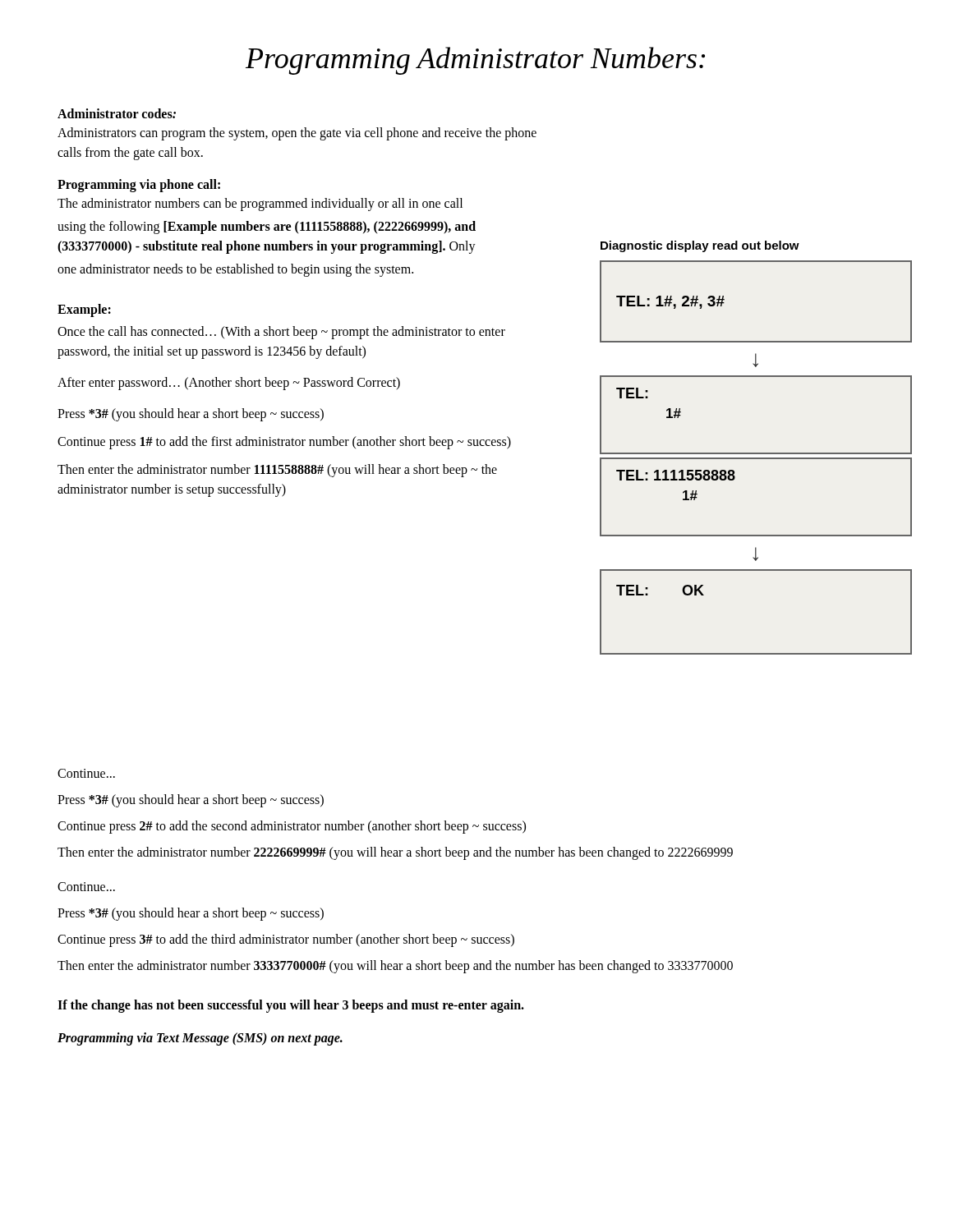Click the schematic

[x=756, y=457]
